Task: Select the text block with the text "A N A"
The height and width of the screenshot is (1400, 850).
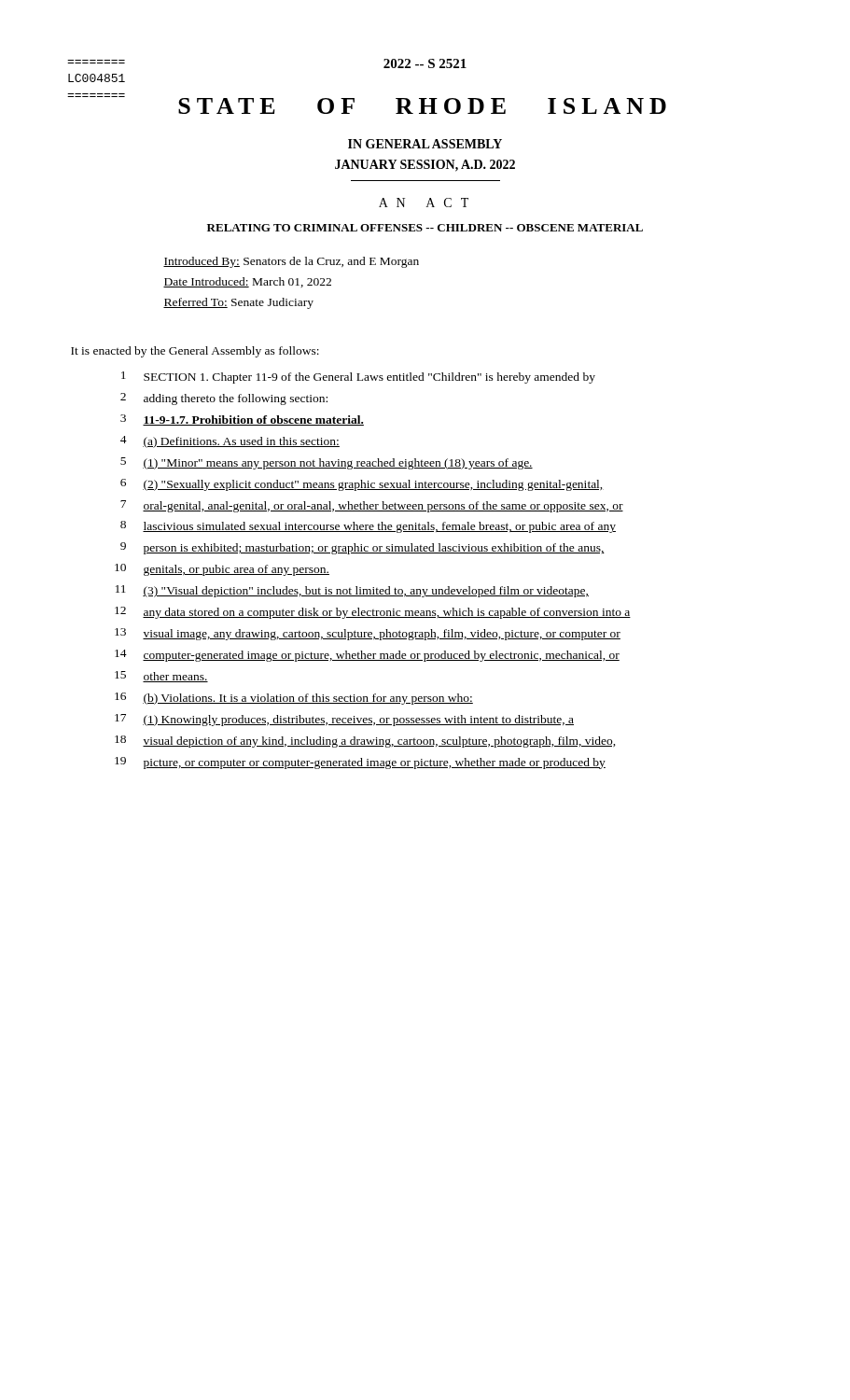Action: tap(425, 203)
